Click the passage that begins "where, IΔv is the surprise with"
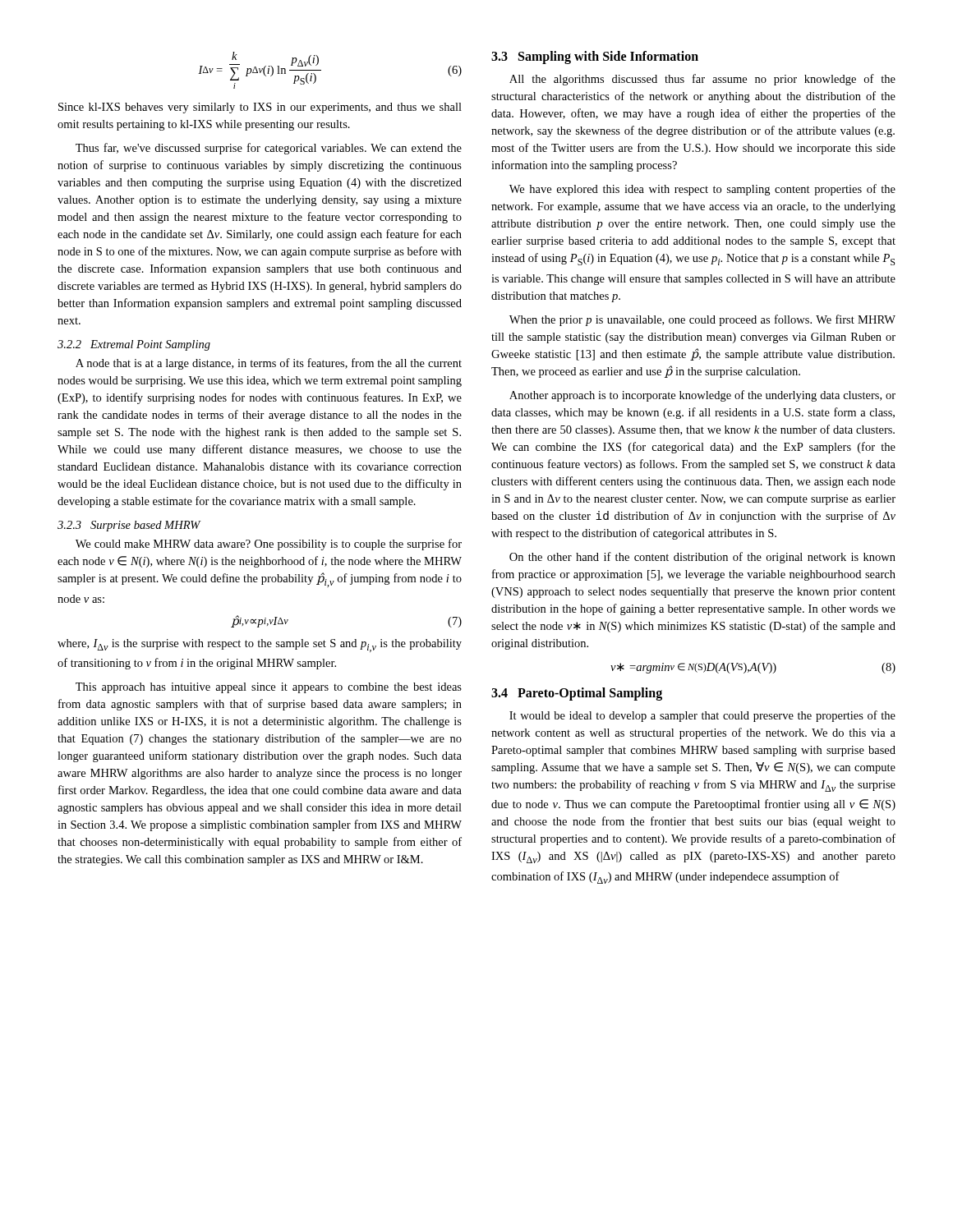This screenshot has height=1232, width=953. (x=260, y=752)
